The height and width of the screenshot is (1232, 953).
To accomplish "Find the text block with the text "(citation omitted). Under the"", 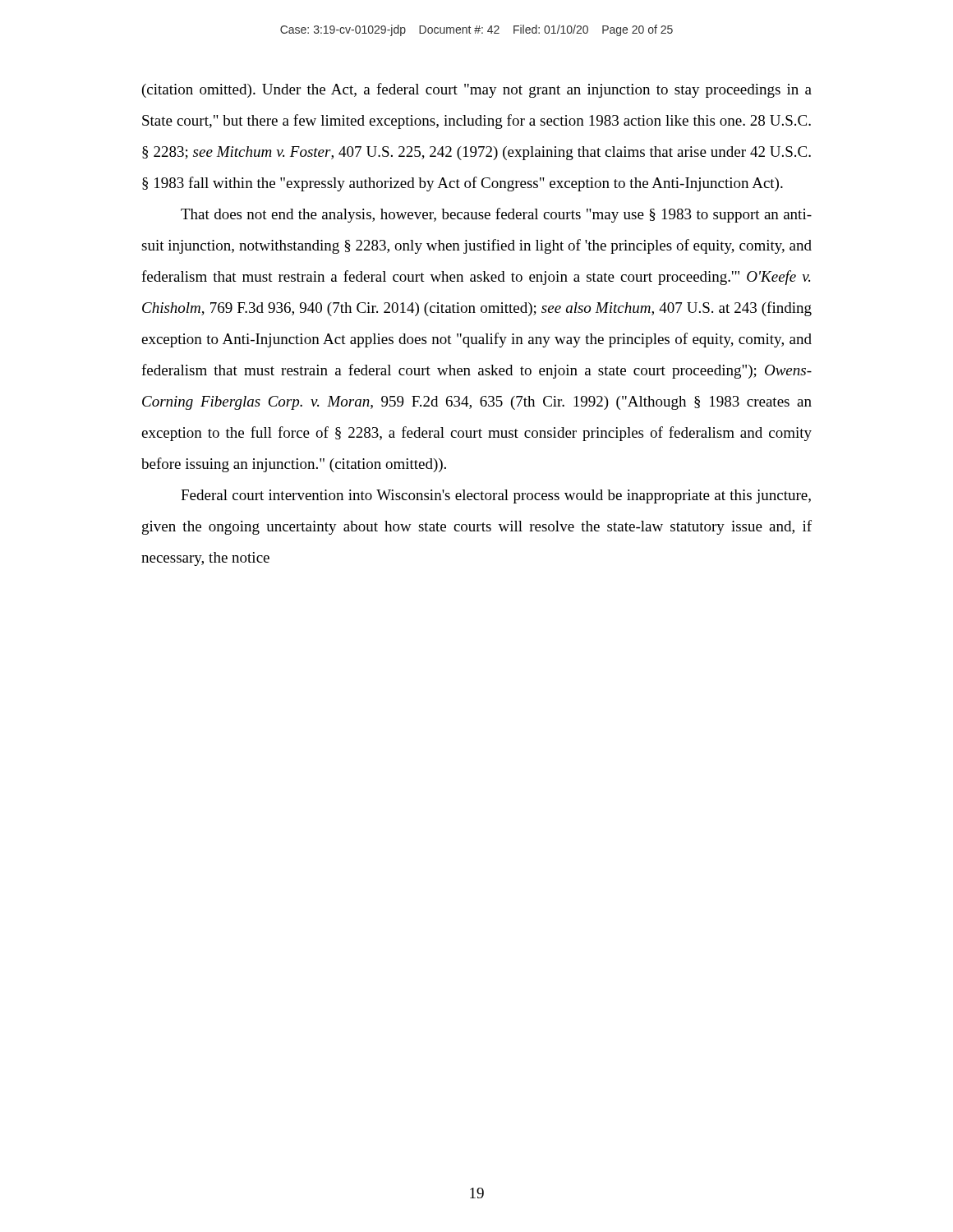I will [x=476, y=136].
